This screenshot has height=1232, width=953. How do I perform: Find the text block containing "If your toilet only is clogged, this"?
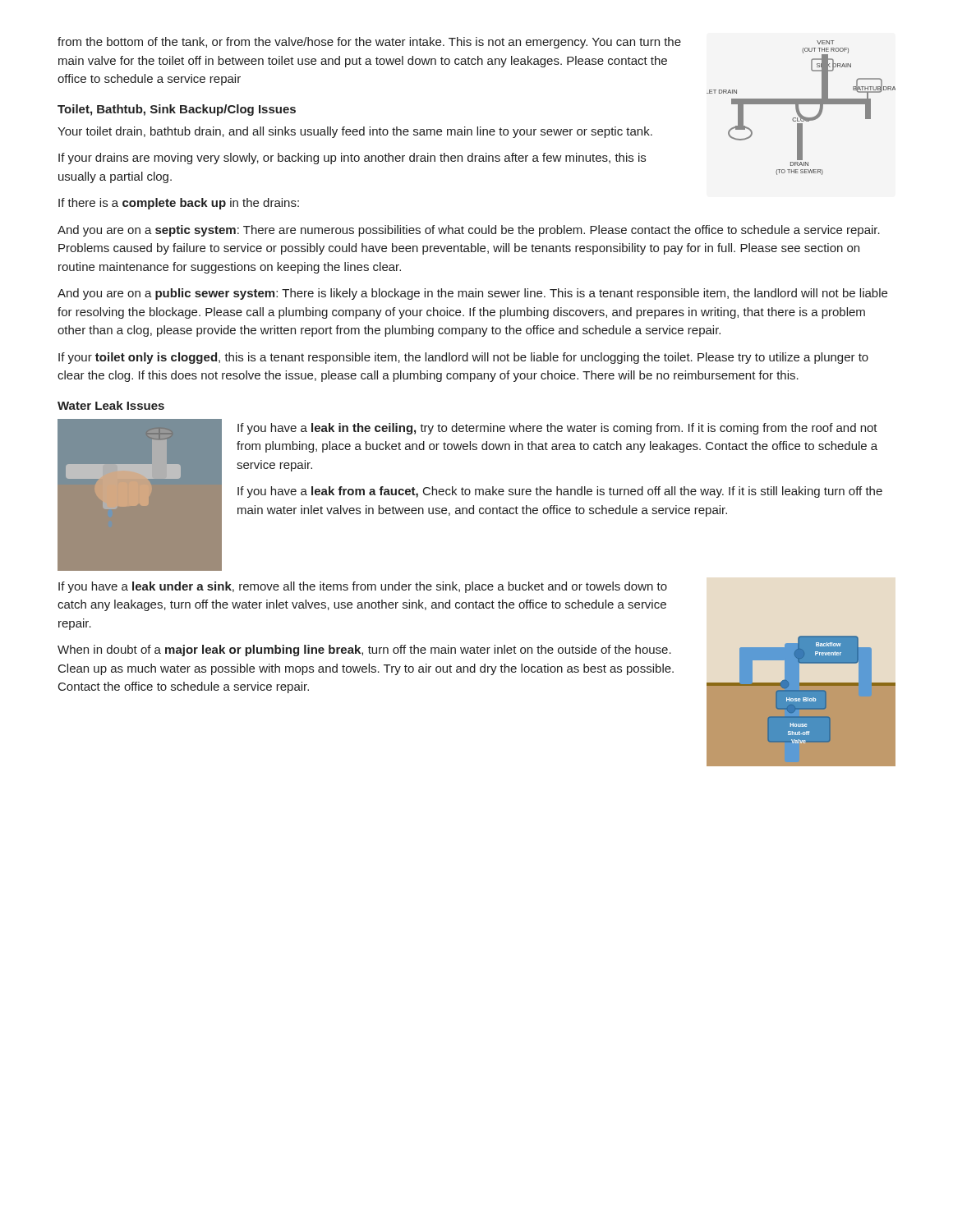coord(476,366)
